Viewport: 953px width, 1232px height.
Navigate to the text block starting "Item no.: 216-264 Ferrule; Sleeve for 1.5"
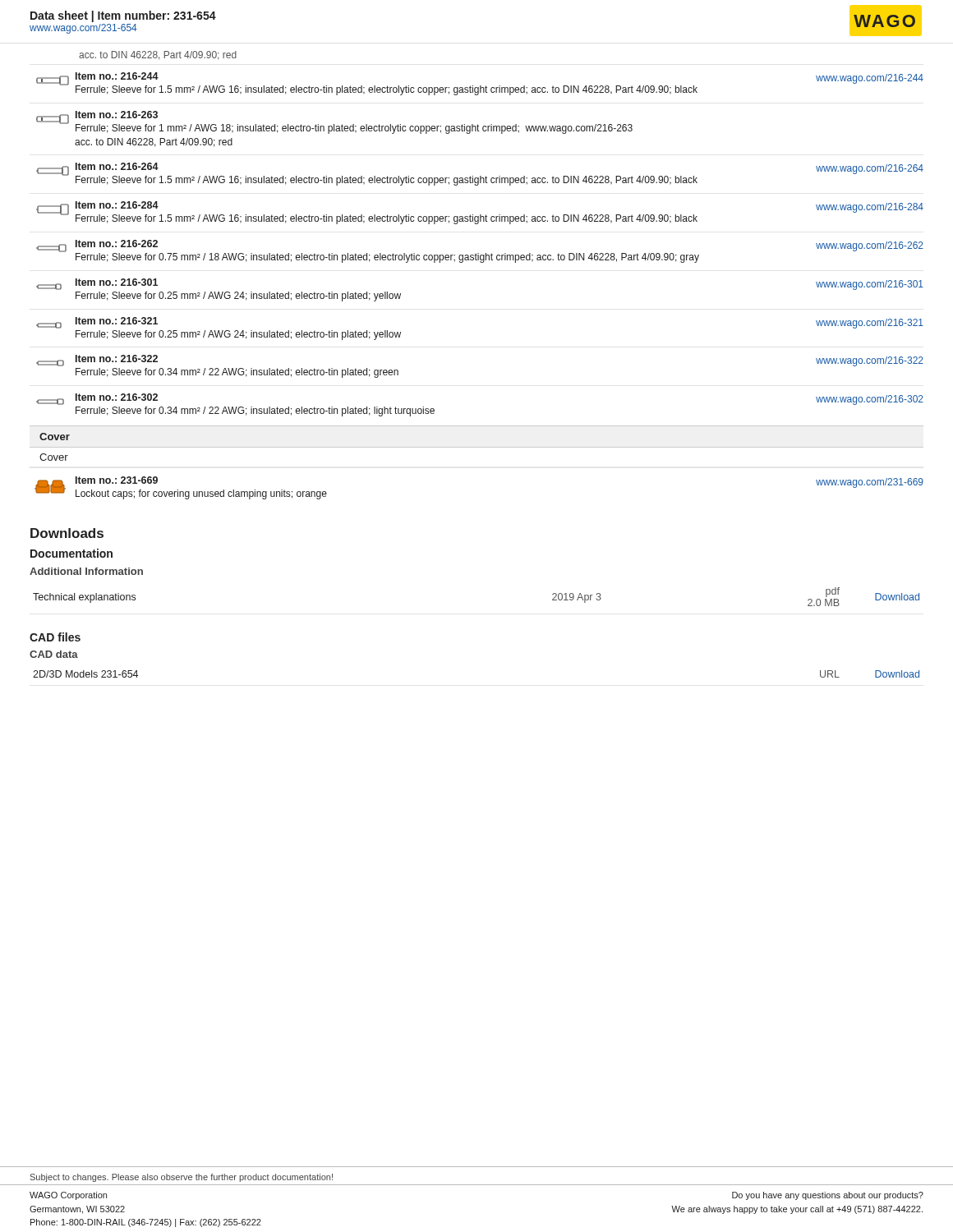click(476, 174)
